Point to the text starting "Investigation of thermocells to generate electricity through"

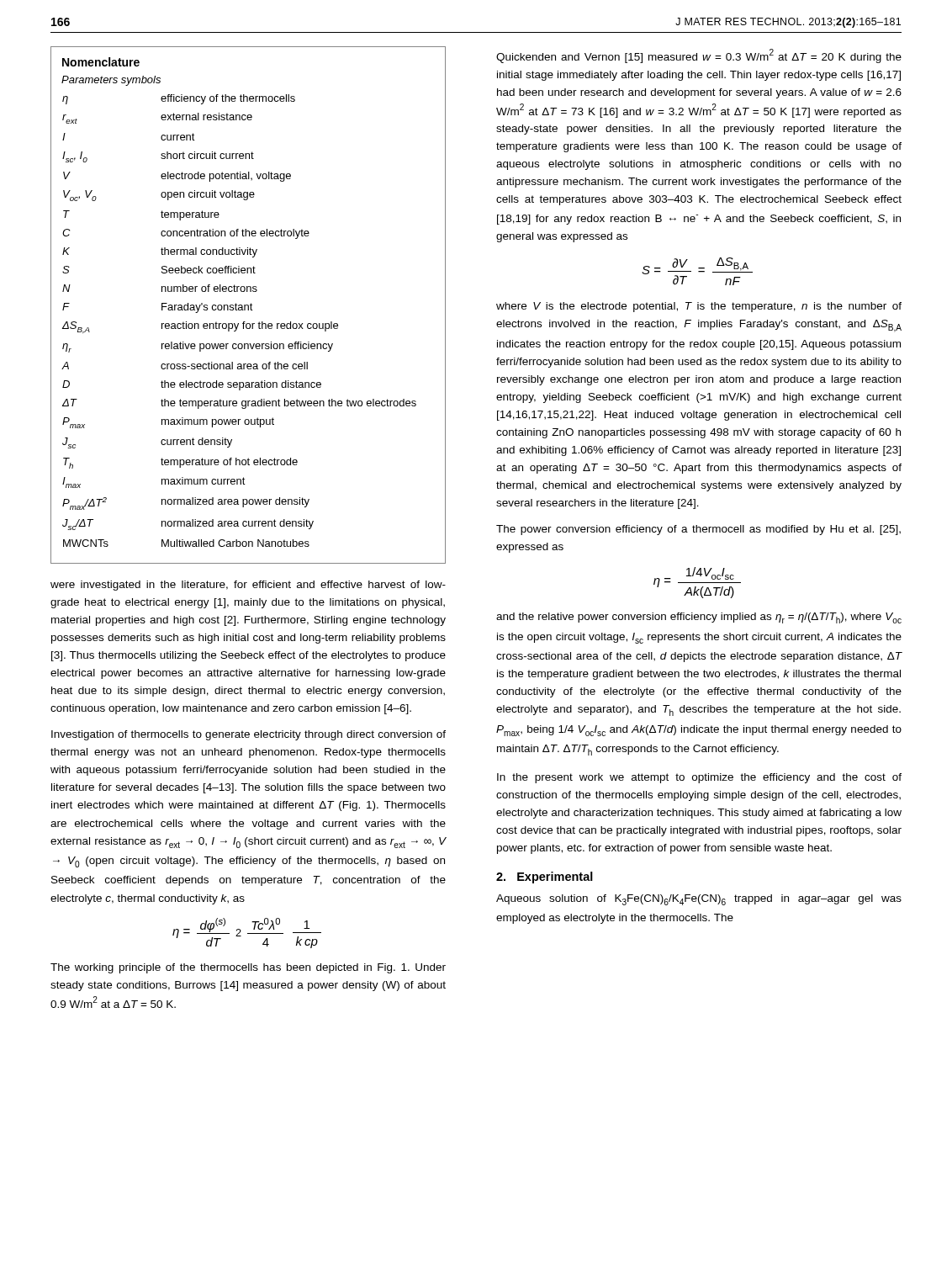point(248,816)
